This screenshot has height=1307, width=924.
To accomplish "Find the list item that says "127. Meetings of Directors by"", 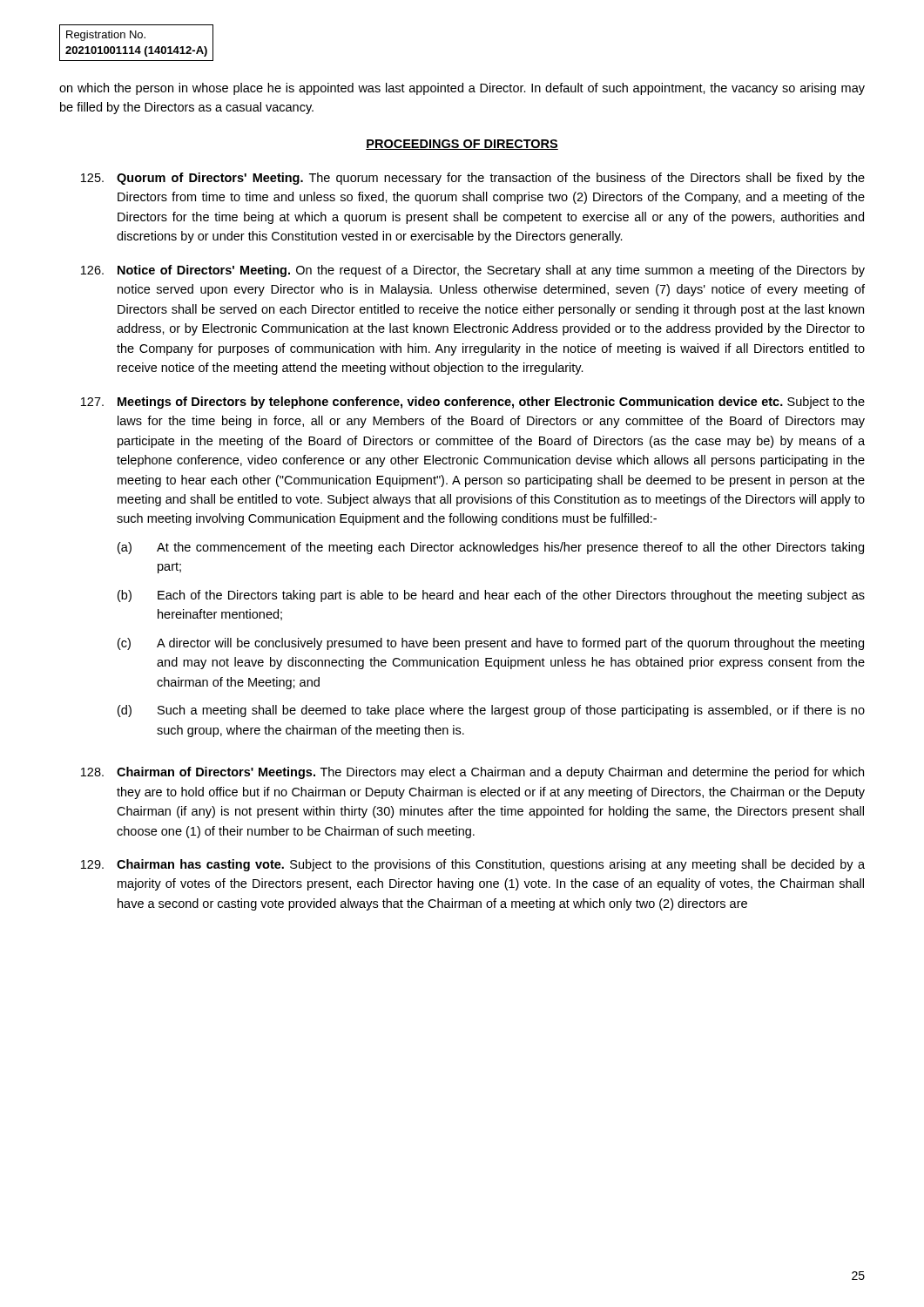I will pyautogui.click(x=473, y=403).
